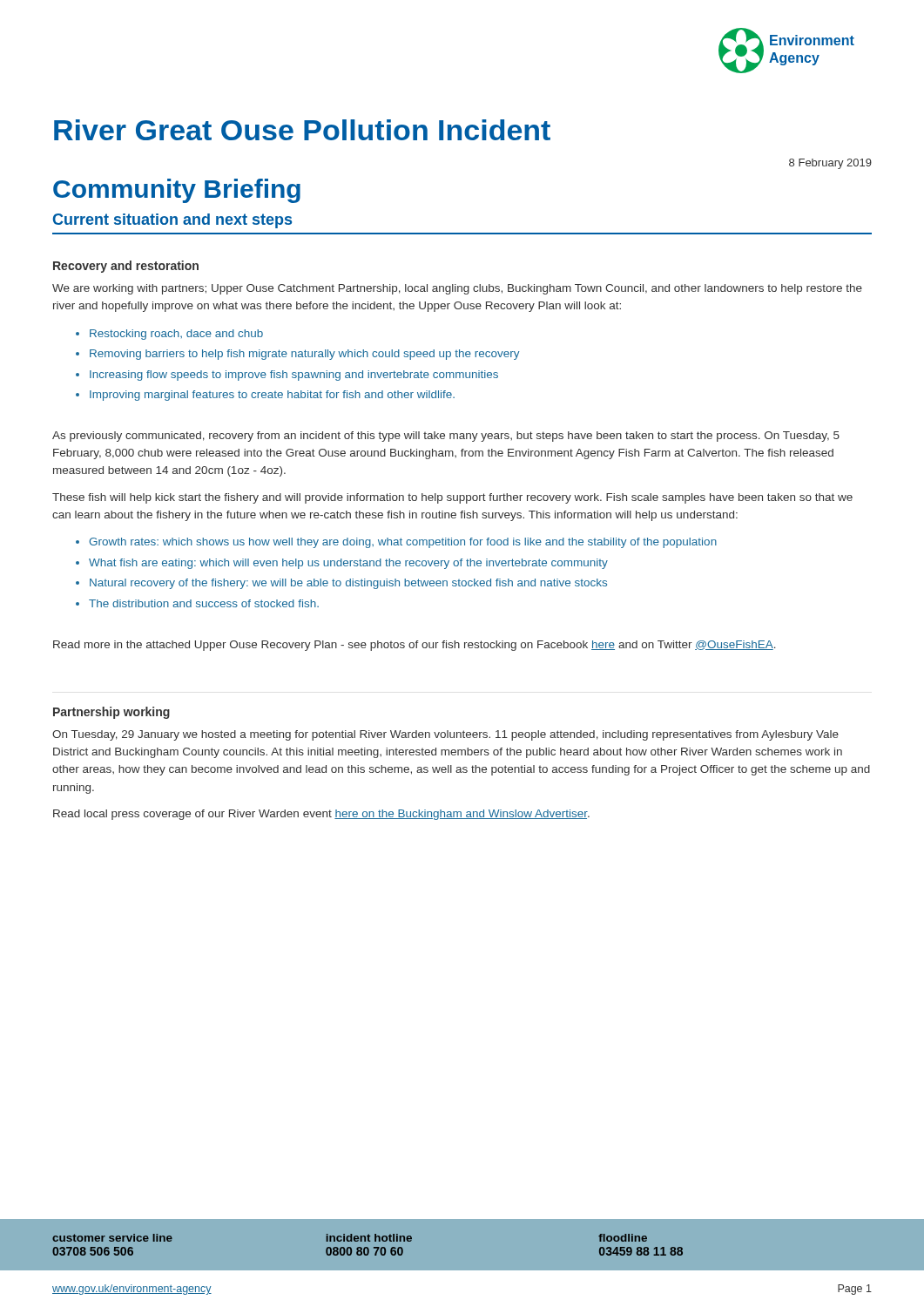Find the region starting "Current situation and next steps"

(462, 223)
